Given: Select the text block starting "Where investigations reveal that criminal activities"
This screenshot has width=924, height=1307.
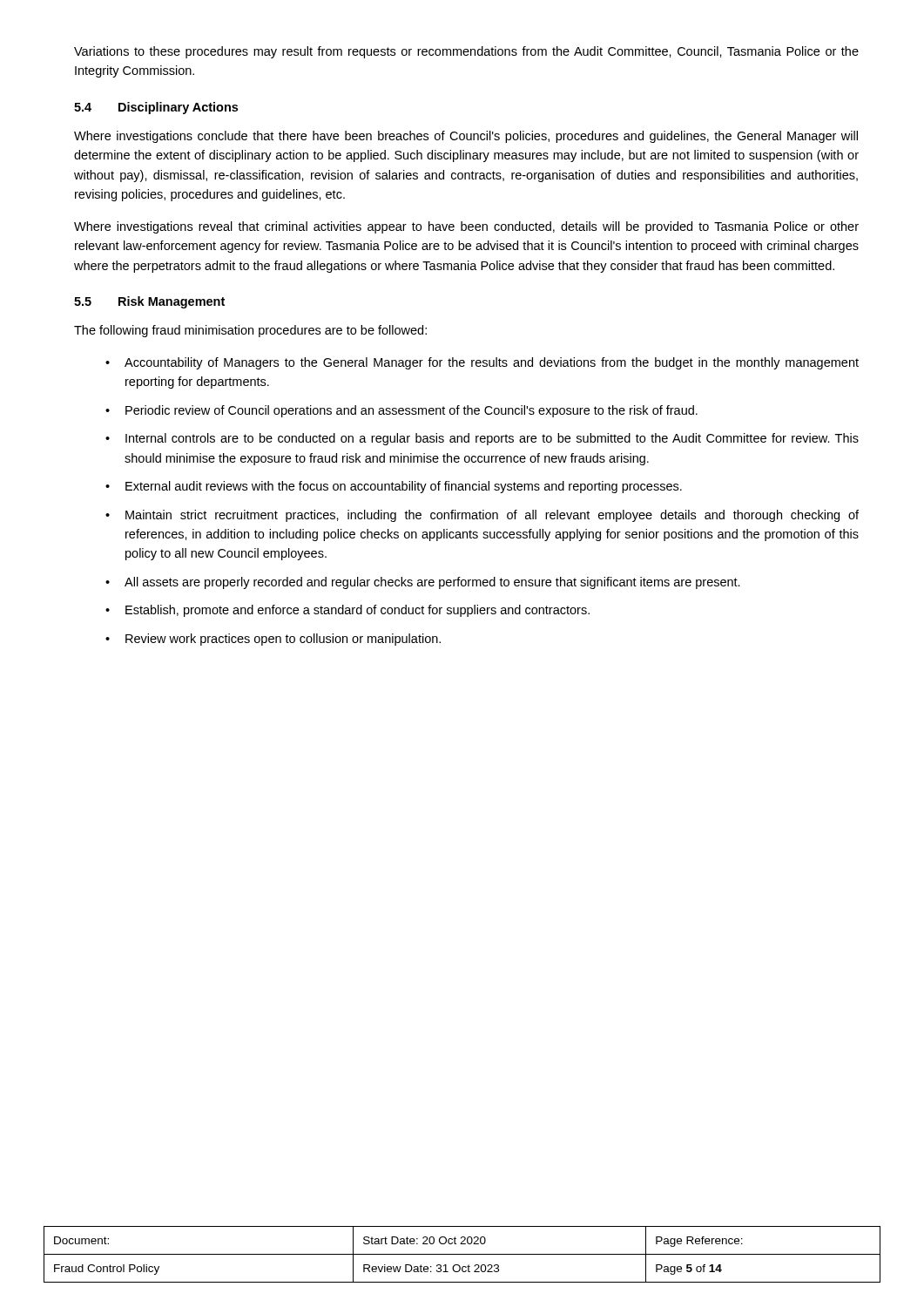Looking at the screenshot, I should pyautogui.click(x=466, y=246).
